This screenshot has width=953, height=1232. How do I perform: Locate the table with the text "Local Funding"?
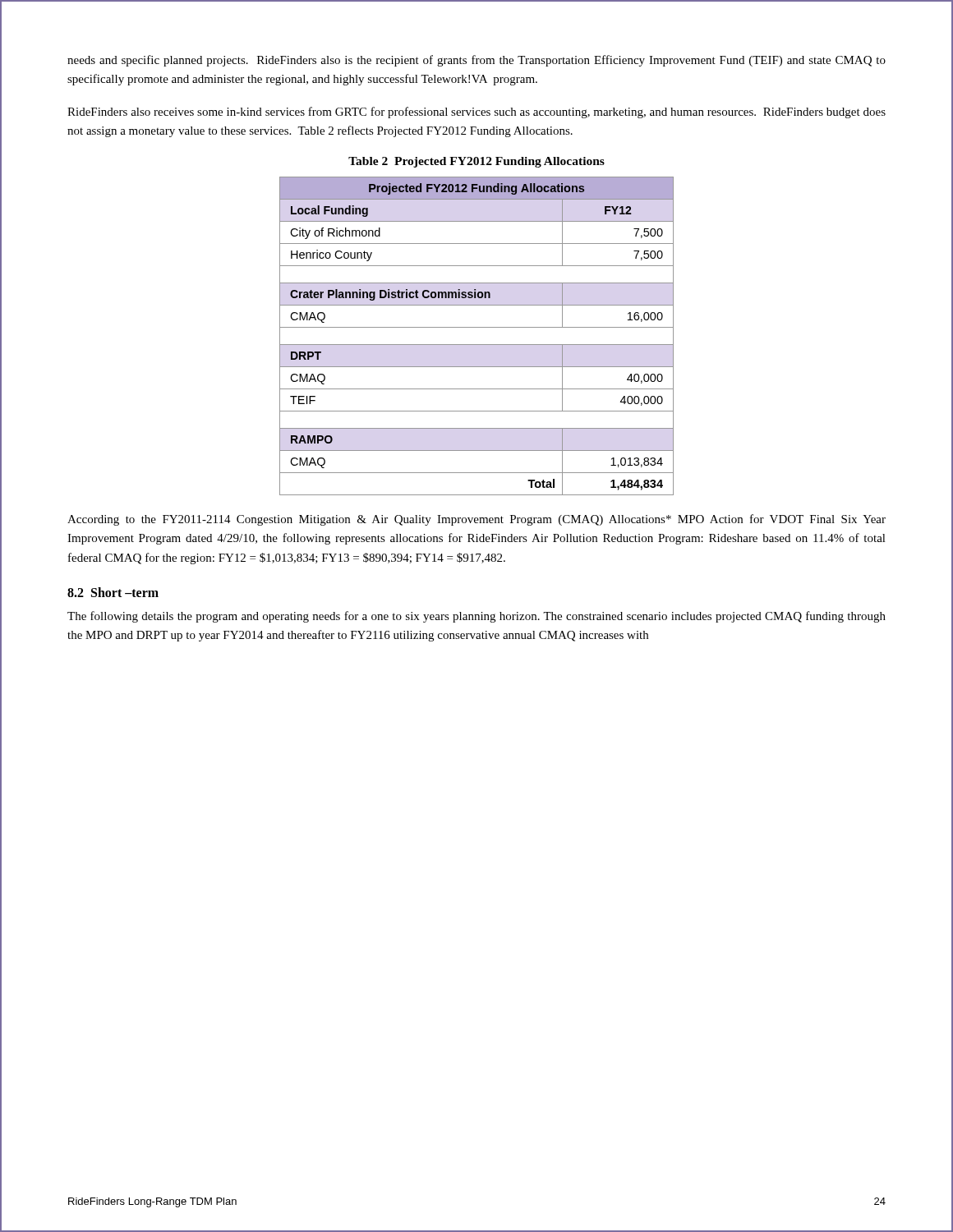tap(476, 336)
